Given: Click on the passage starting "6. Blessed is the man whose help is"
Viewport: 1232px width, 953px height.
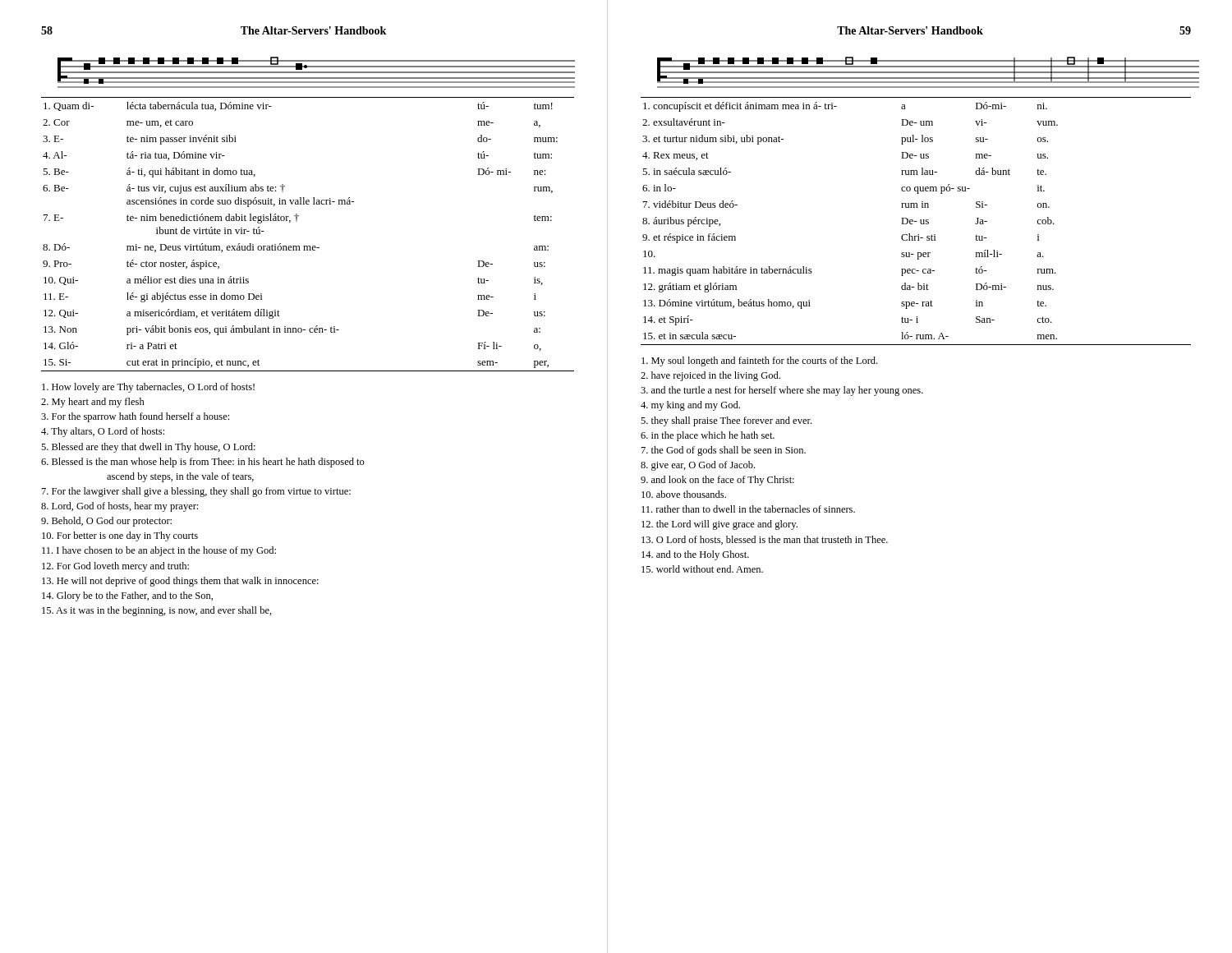Looking at the screenshot, I should click(308, 469).
